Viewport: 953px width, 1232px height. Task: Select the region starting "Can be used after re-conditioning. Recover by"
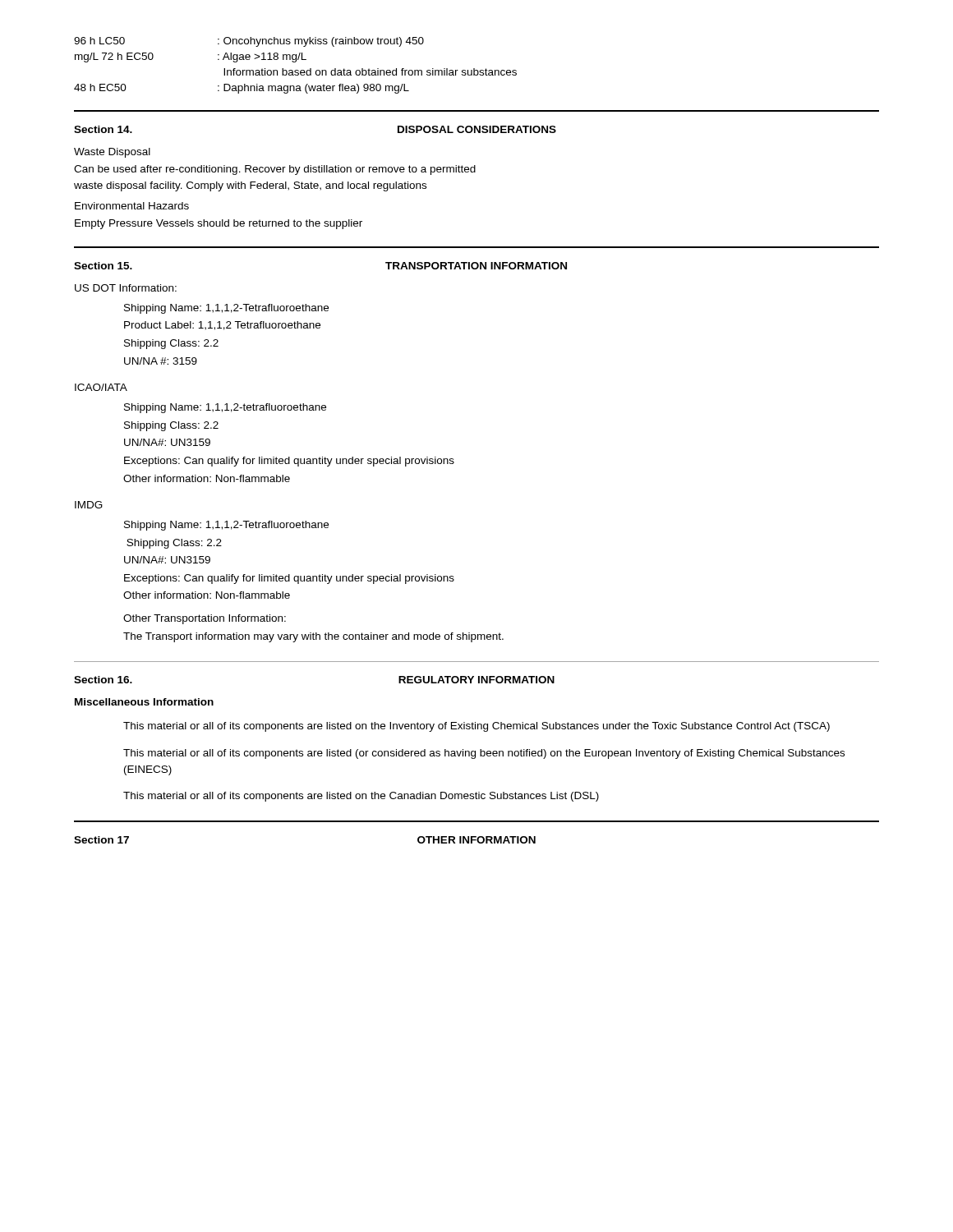tap(275, 177)
